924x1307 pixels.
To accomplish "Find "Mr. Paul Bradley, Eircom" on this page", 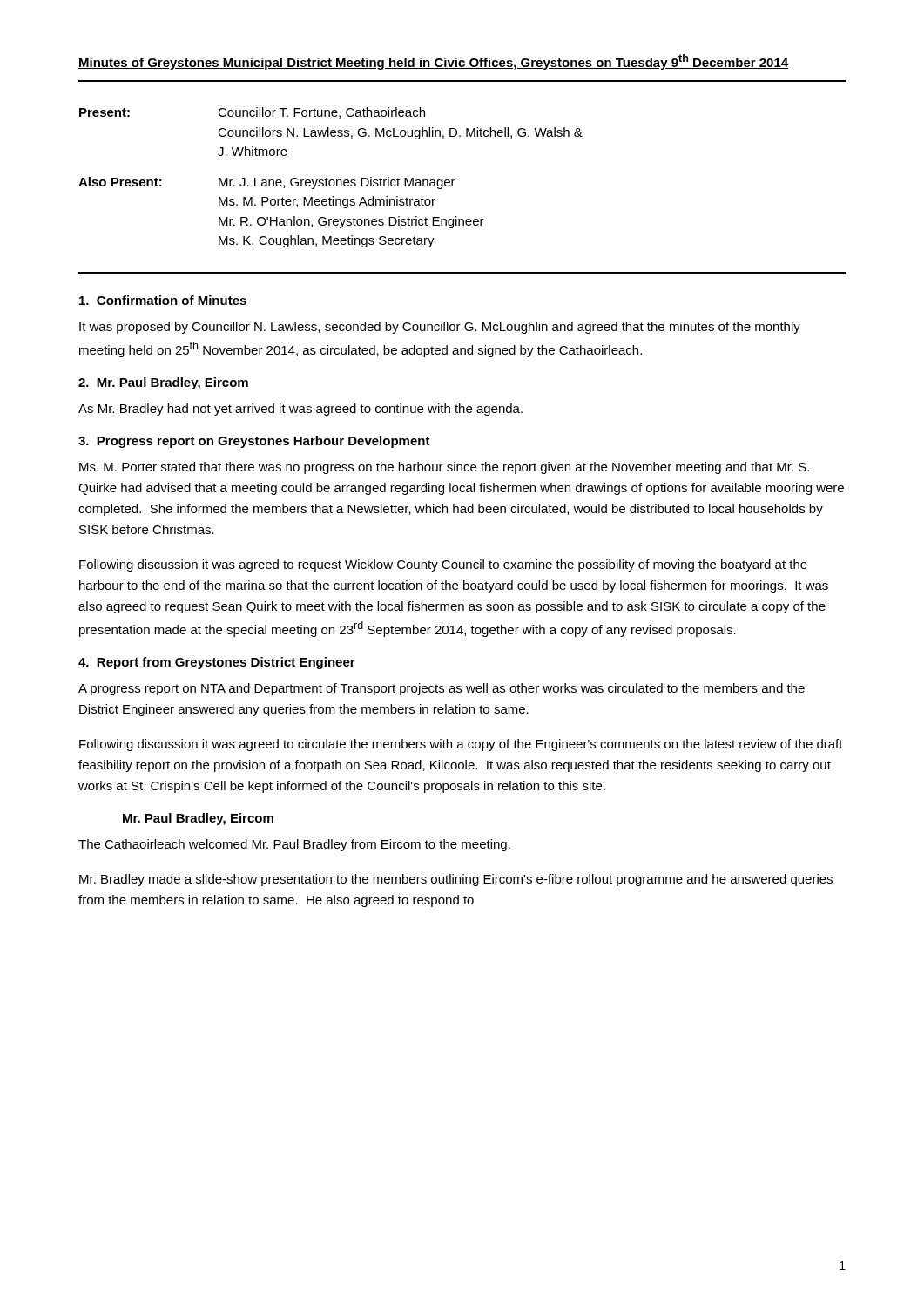I will [198, 817].
